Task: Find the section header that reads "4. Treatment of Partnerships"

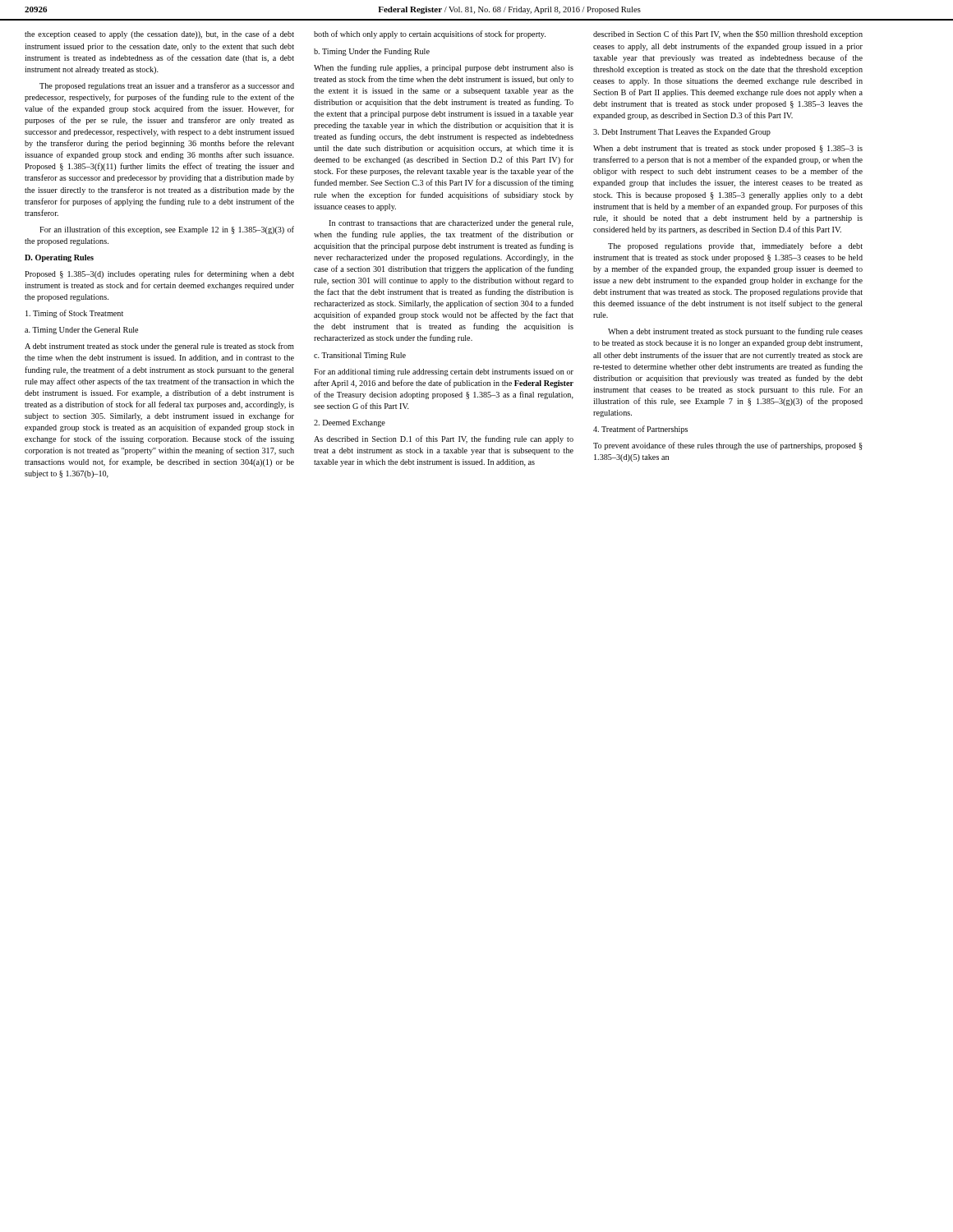Action: point(640,430)
